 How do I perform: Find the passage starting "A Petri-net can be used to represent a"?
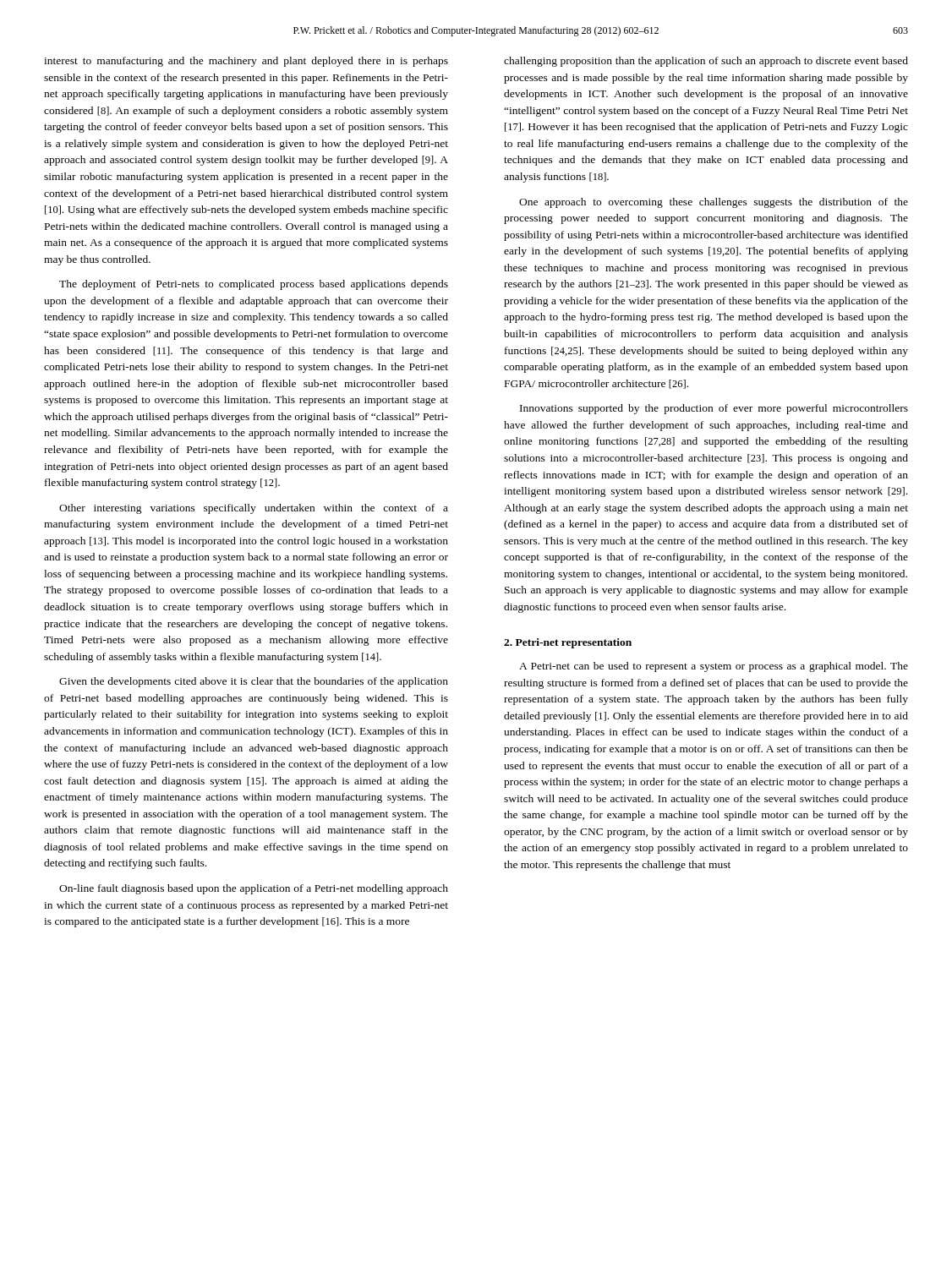(x=706, y=765)
